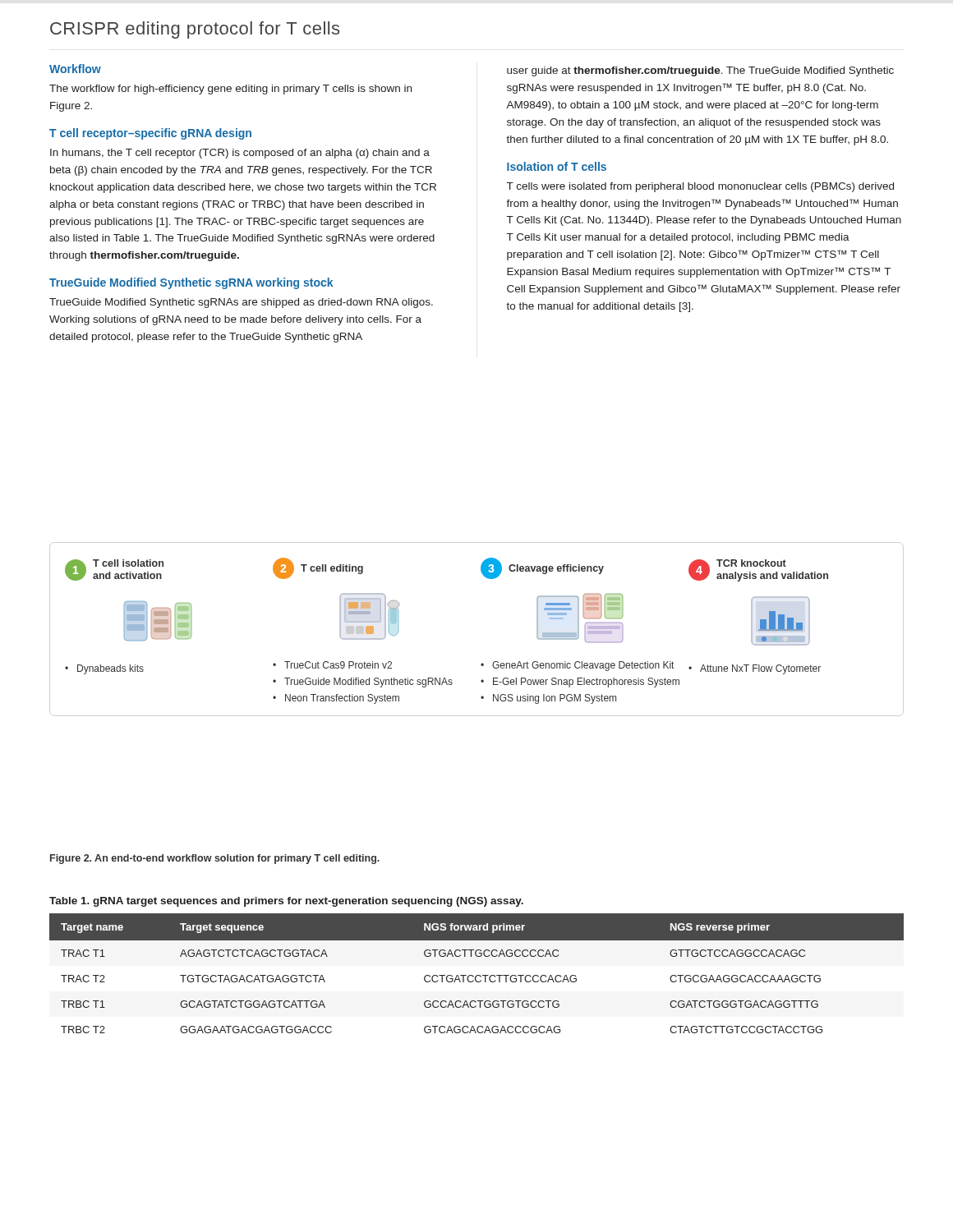Locate the text "TrueGuide Modified Synthetic sgRNA working stock"
The image size is (953, 1232).
248,283
